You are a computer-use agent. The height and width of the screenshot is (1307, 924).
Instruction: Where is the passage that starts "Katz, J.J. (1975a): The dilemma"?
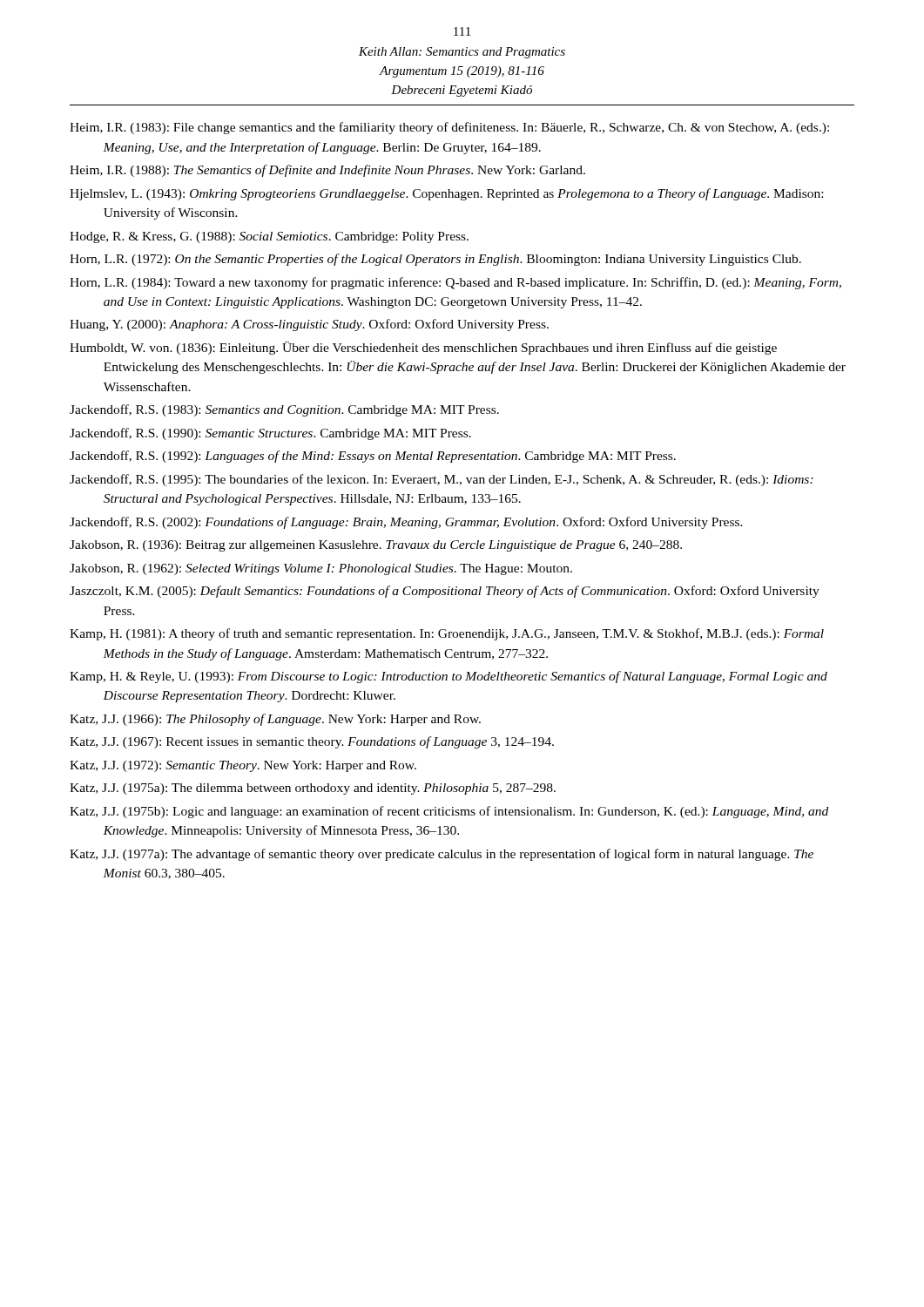coord(313,788)
